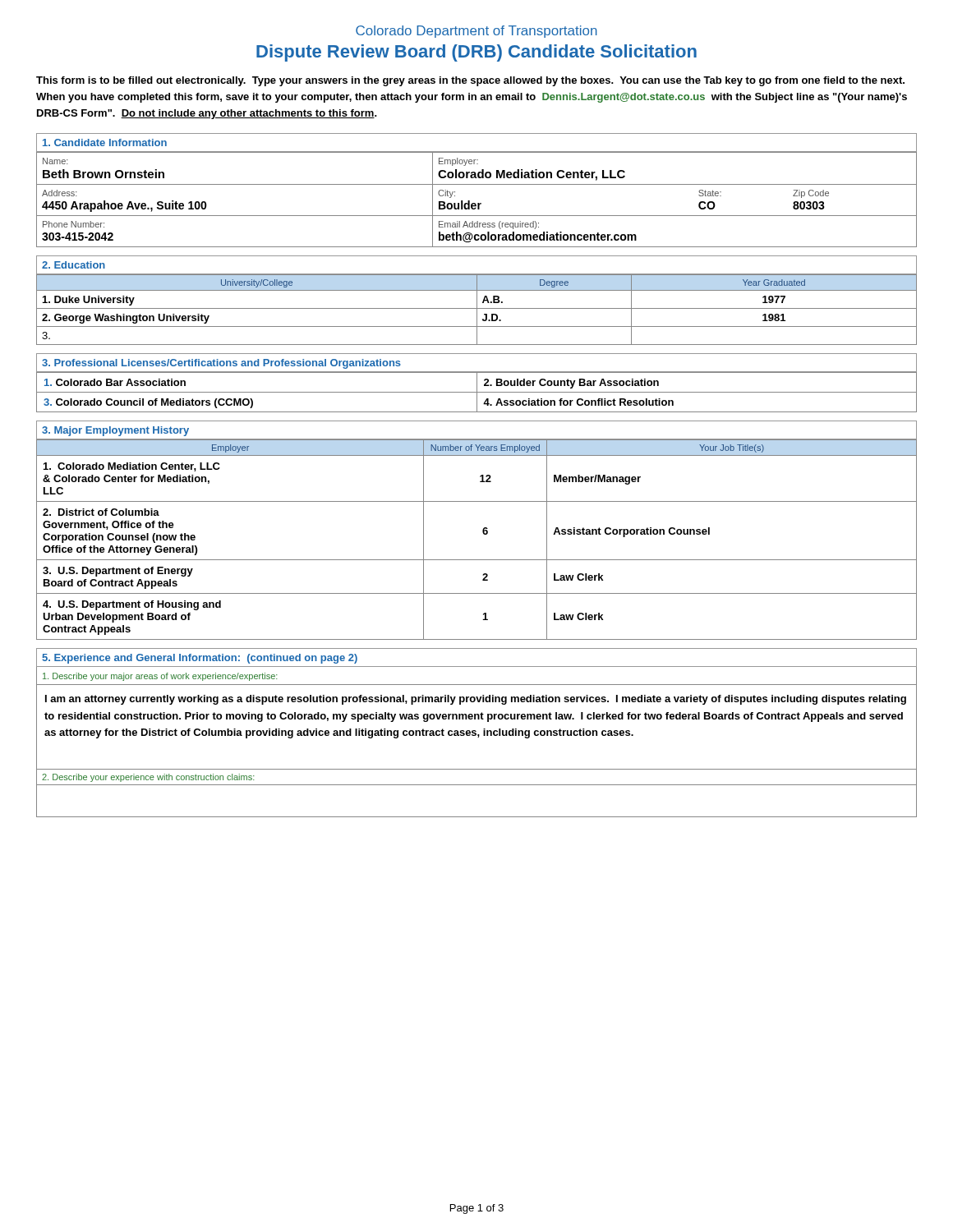Find the block on this page that starts "I am an attorney currently working as"
This screenshot has height=1232, width=953.
pos(476,716)
